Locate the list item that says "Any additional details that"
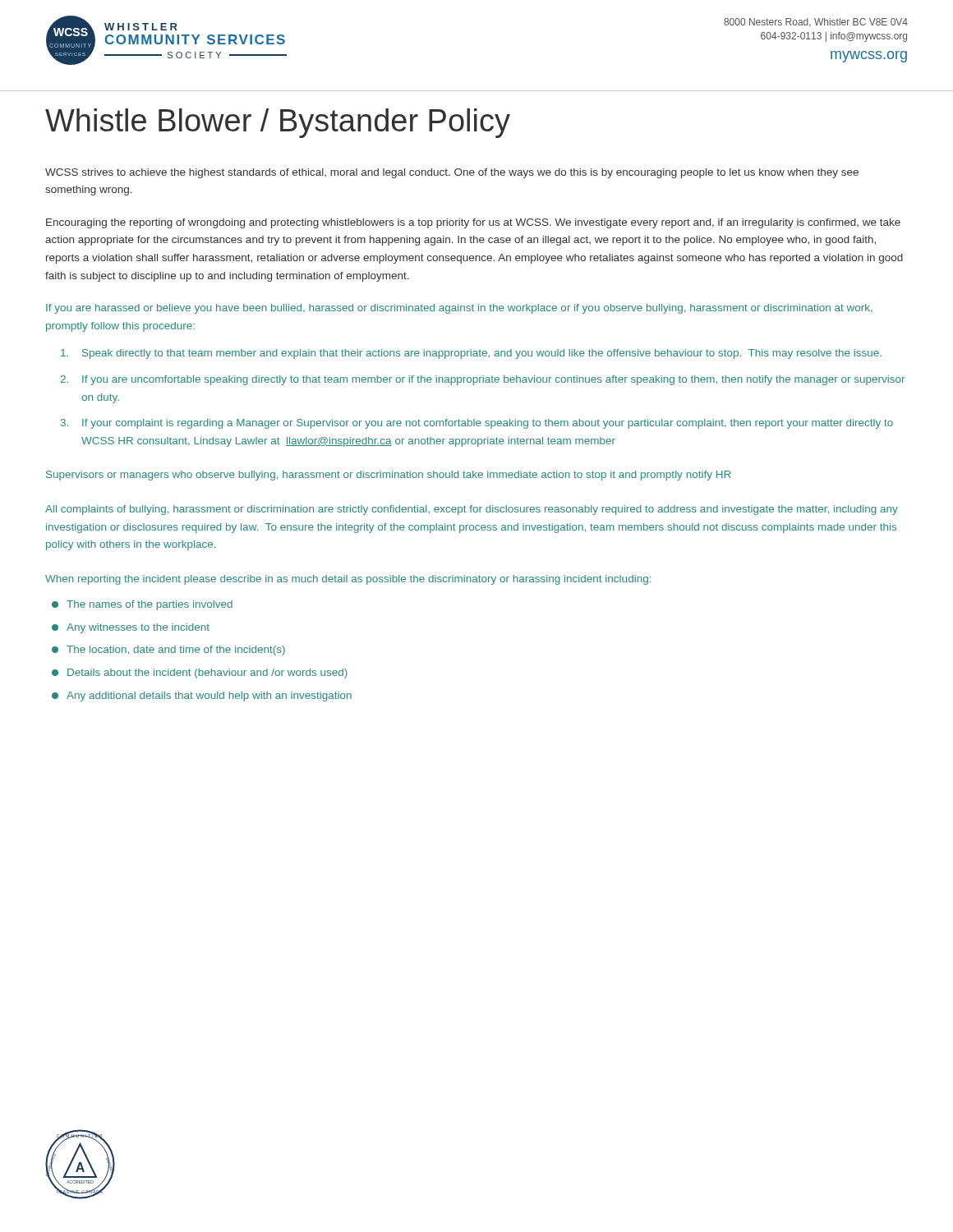This screenshot has height=1232, width=953. (x=202, y=695)
